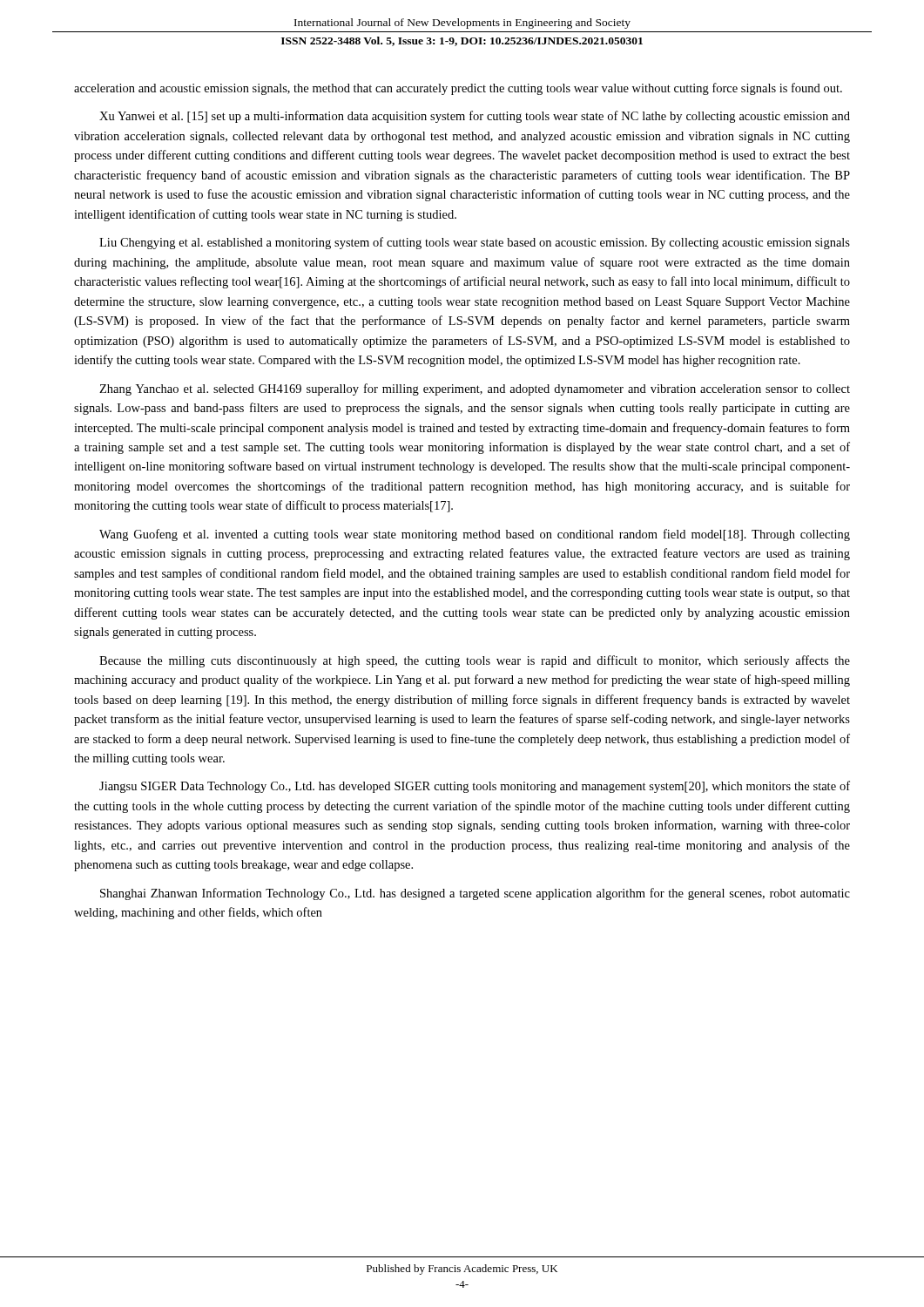924x1307 pixels.
Task: Locate the text starting "Wang Guofeng et al. invented"
Action: pos(462,583)
